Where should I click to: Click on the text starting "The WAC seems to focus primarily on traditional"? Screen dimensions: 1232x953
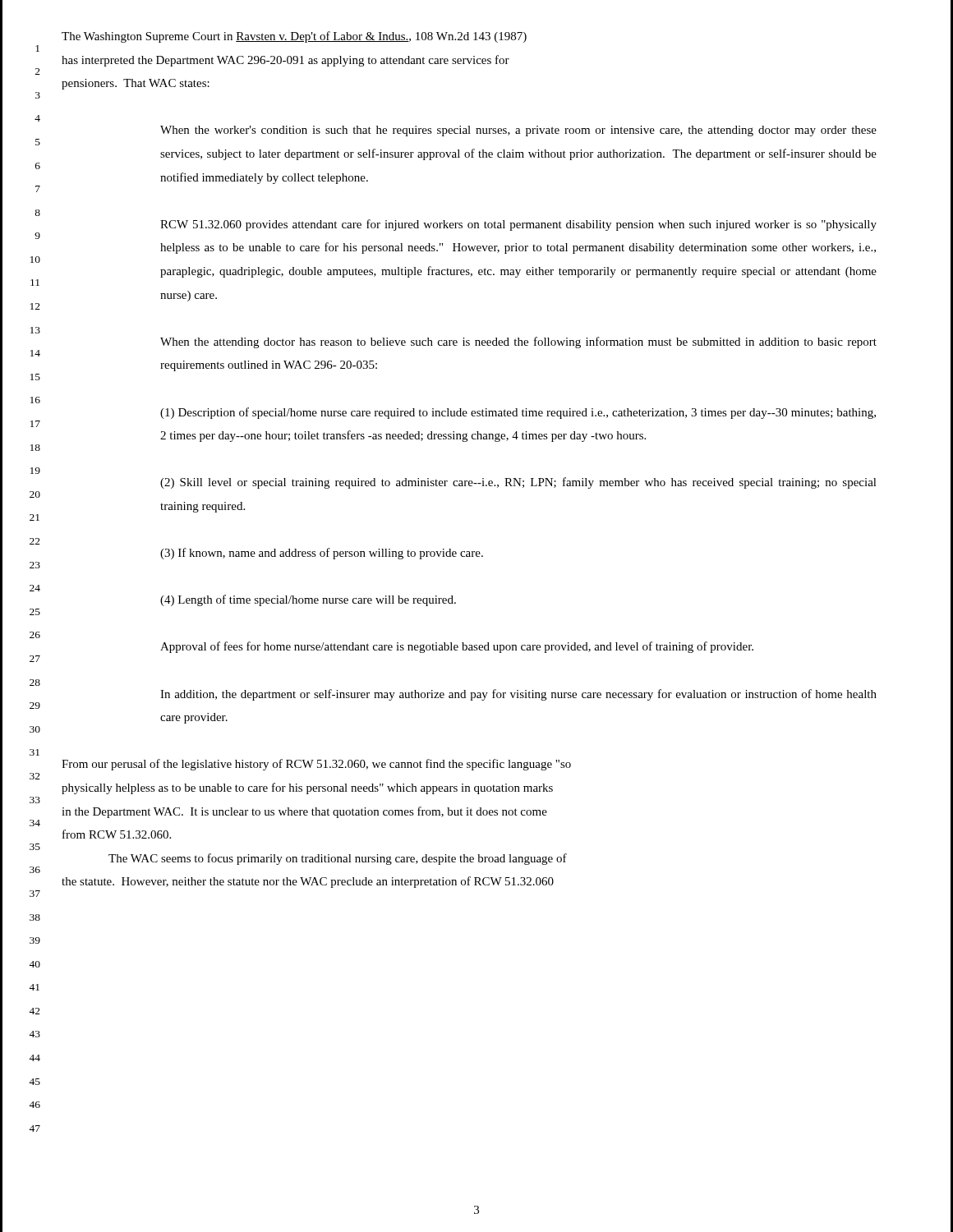[481, 870]
